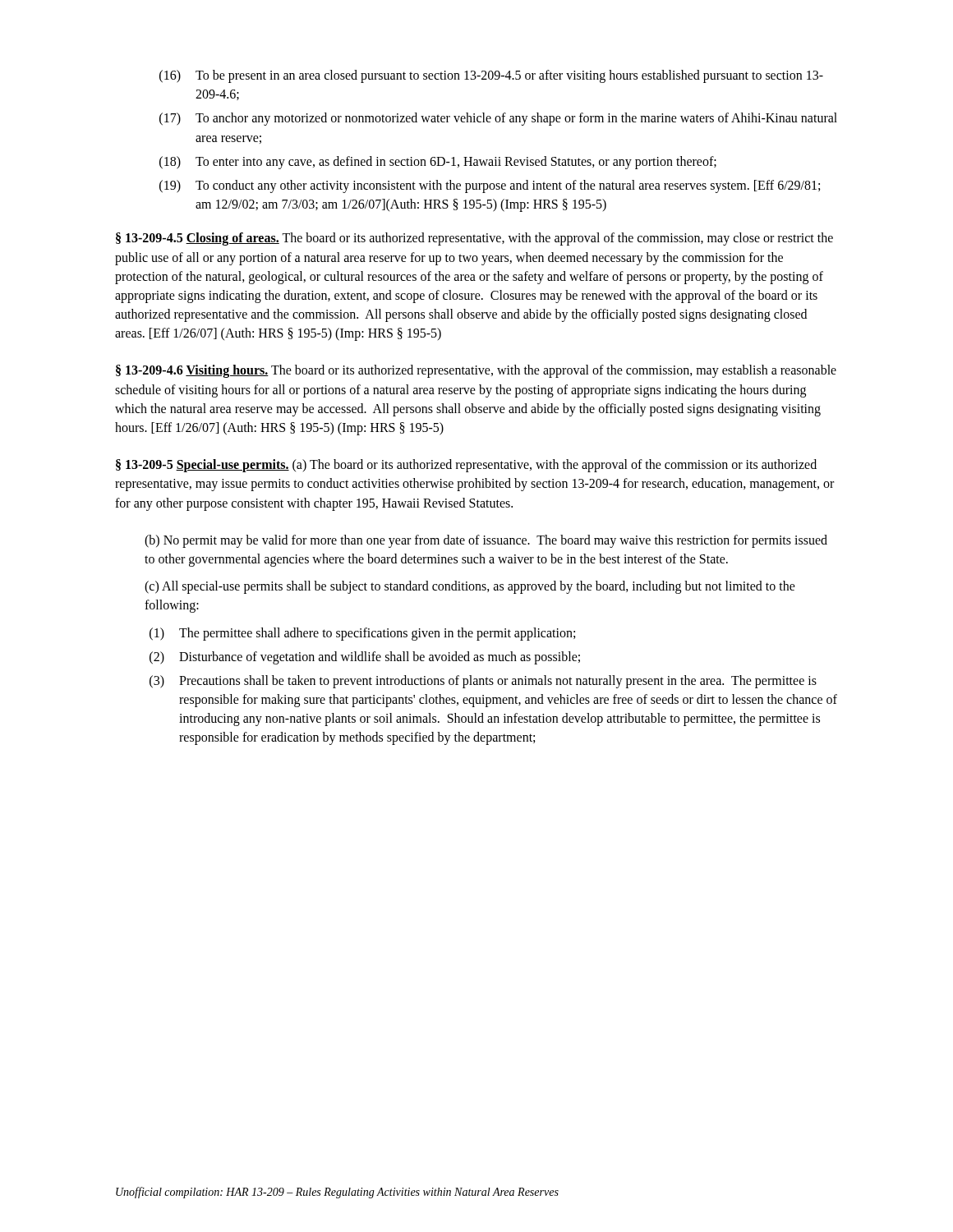Where is the passage that starts "(1) The permittee shall"?
The height and width of the screenshot is (1232, 953).
(x=476, y=633)
